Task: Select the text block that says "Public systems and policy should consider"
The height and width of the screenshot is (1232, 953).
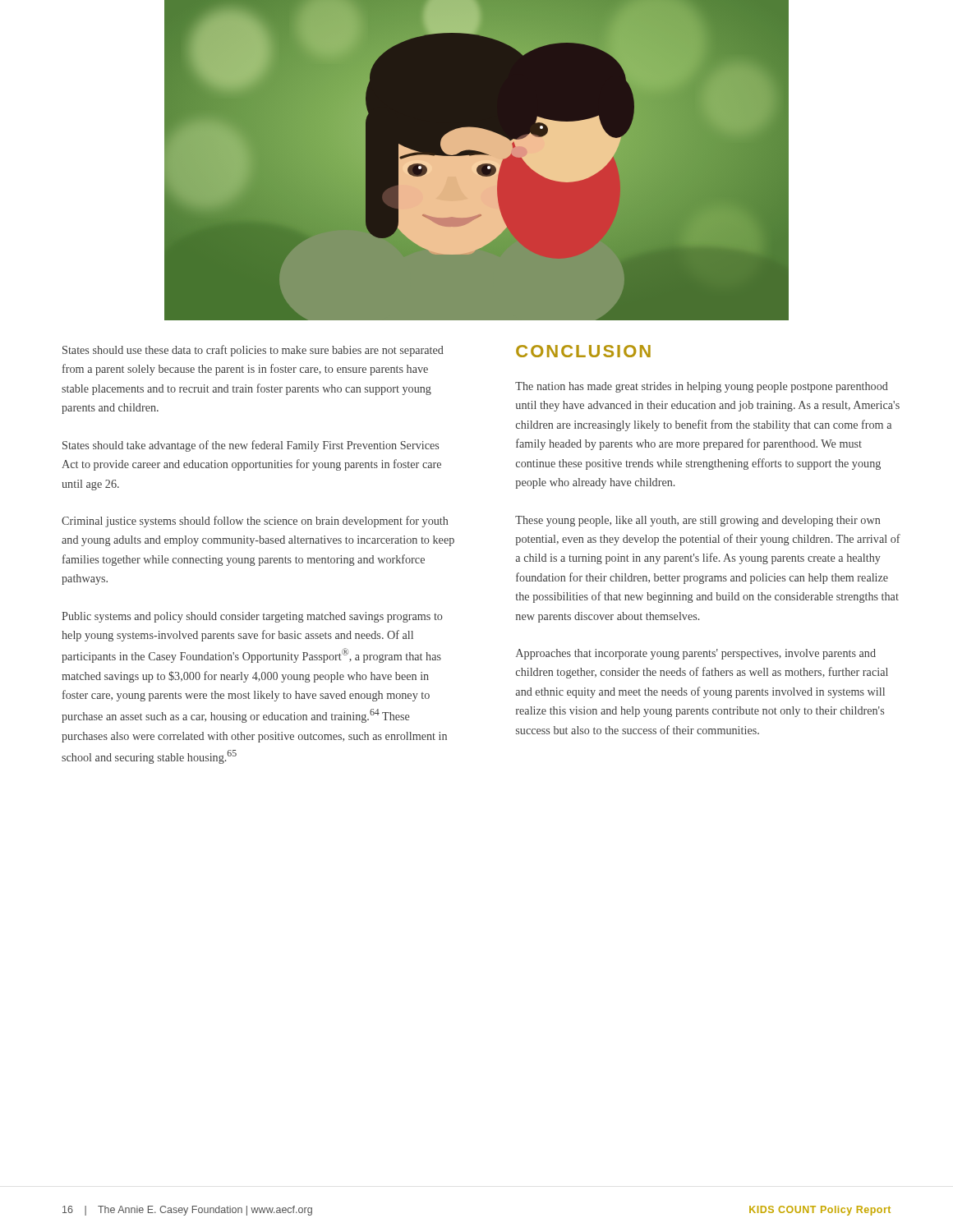Action: pyautogui.click(x=255, y=686)
